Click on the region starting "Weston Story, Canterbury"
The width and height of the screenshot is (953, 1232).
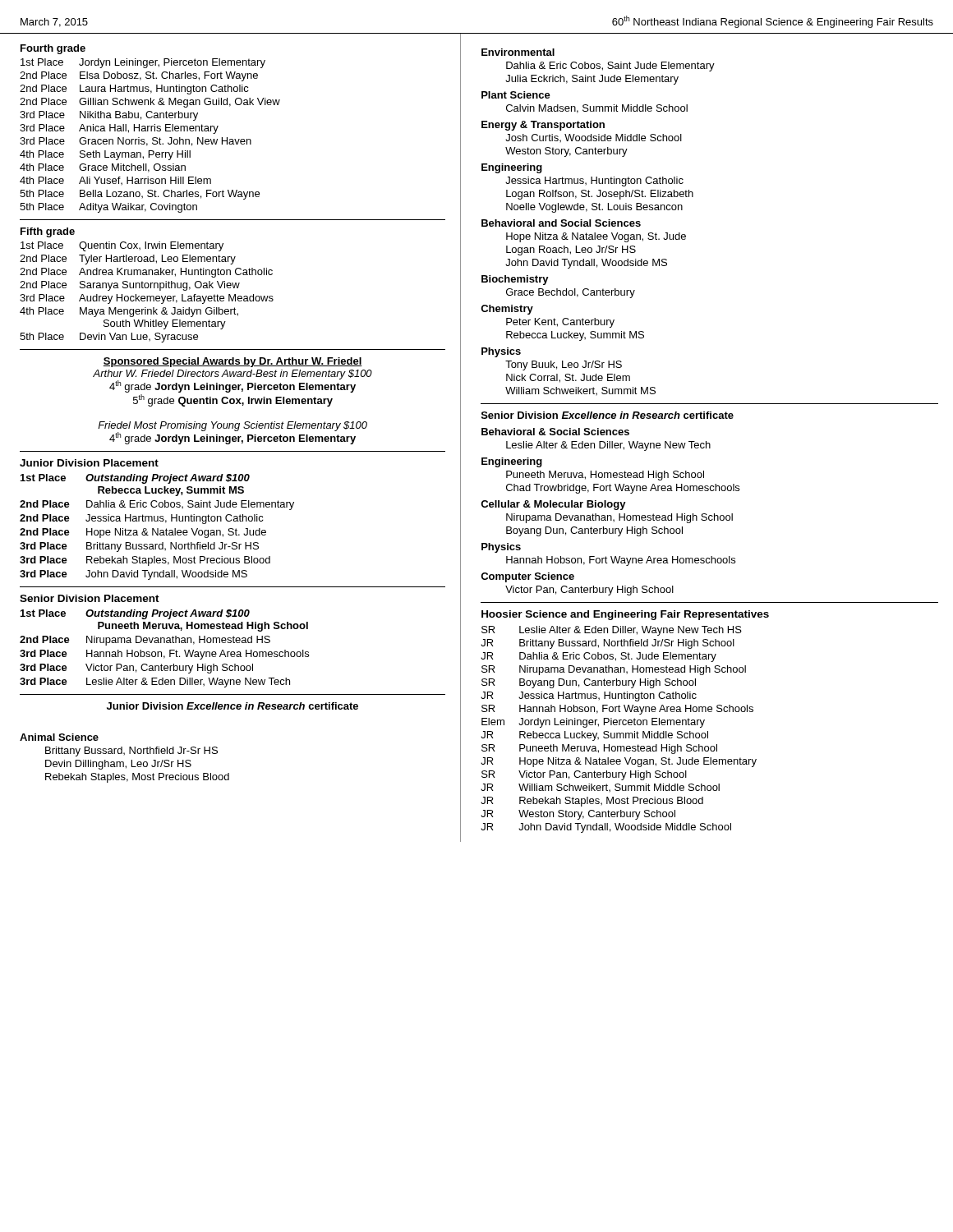coord(566,151)
